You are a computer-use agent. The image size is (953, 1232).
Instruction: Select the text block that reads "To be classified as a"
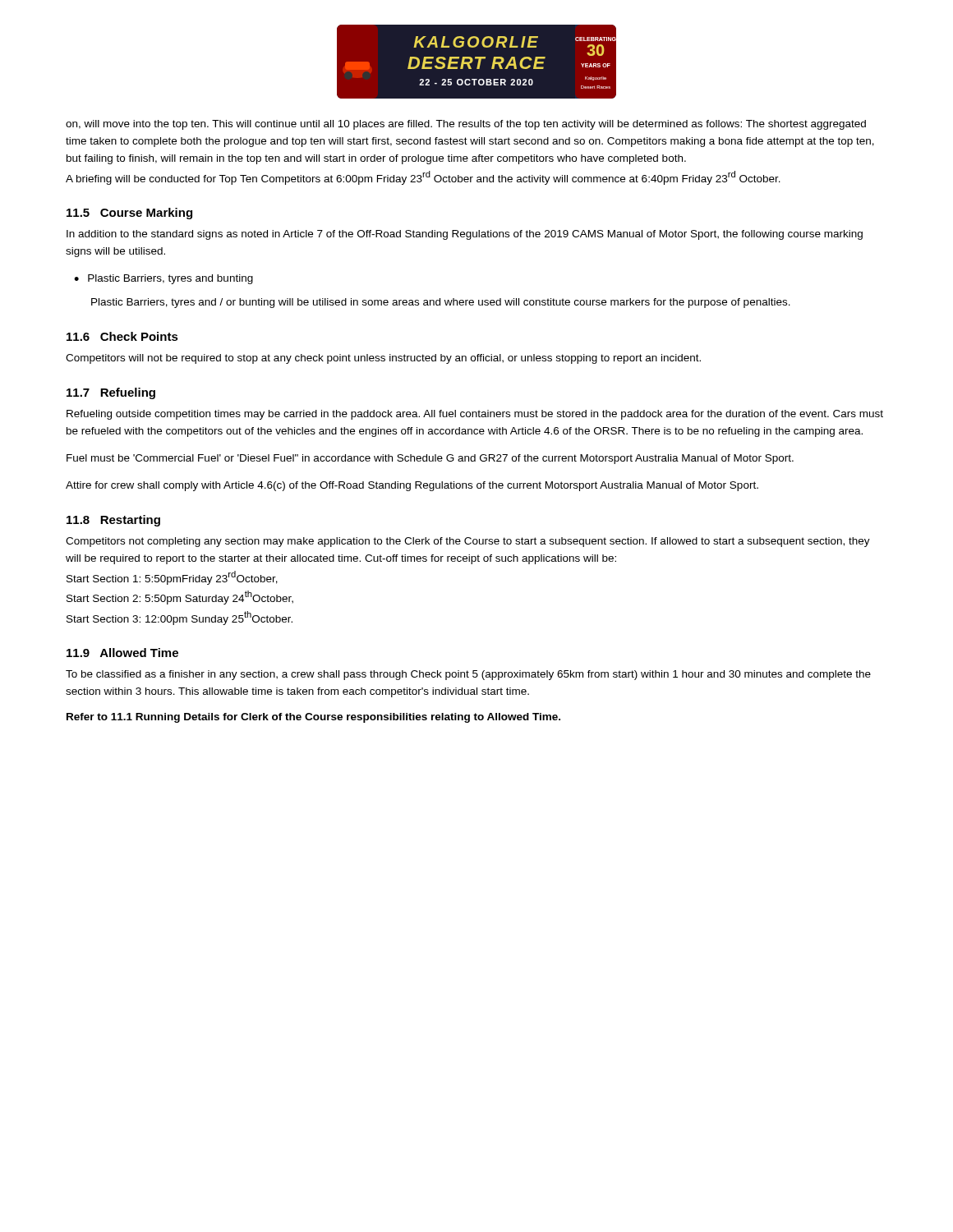[468, 683]
